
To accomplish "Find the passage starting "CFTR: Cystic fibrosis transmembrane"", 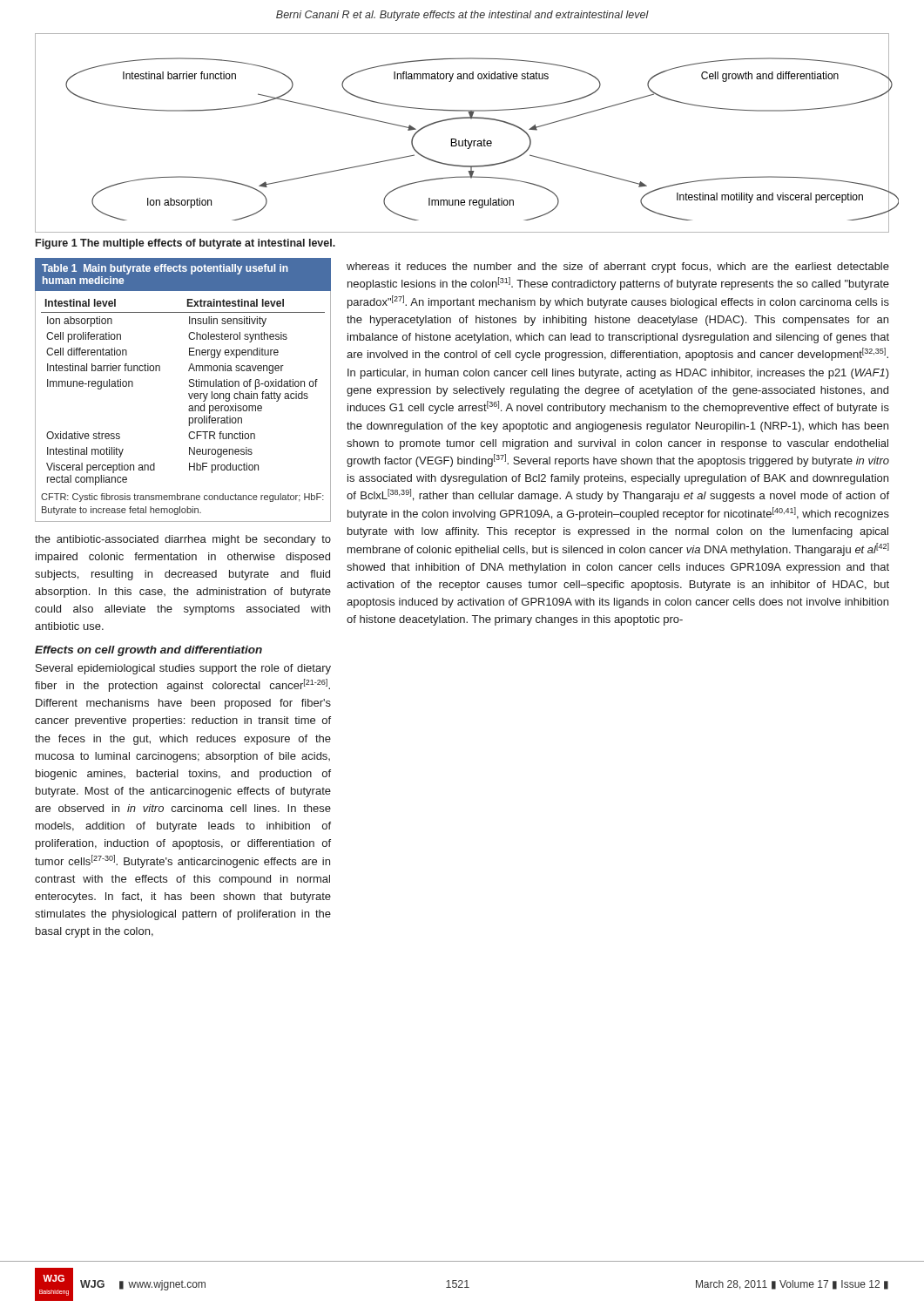I will click(x=183, y=503).
